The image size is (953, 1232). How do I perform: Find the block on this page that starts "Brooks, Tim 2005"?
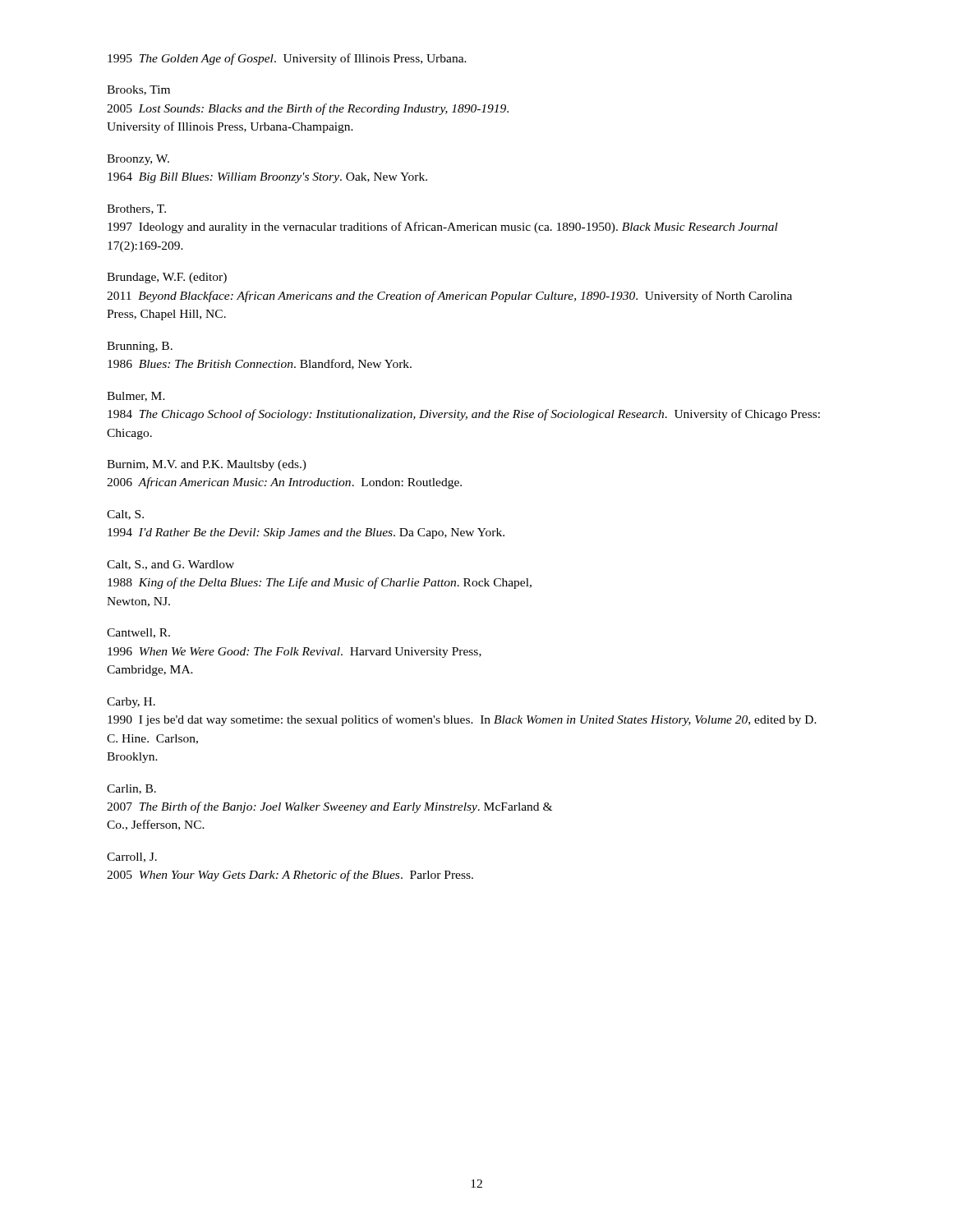click(464, 109)
